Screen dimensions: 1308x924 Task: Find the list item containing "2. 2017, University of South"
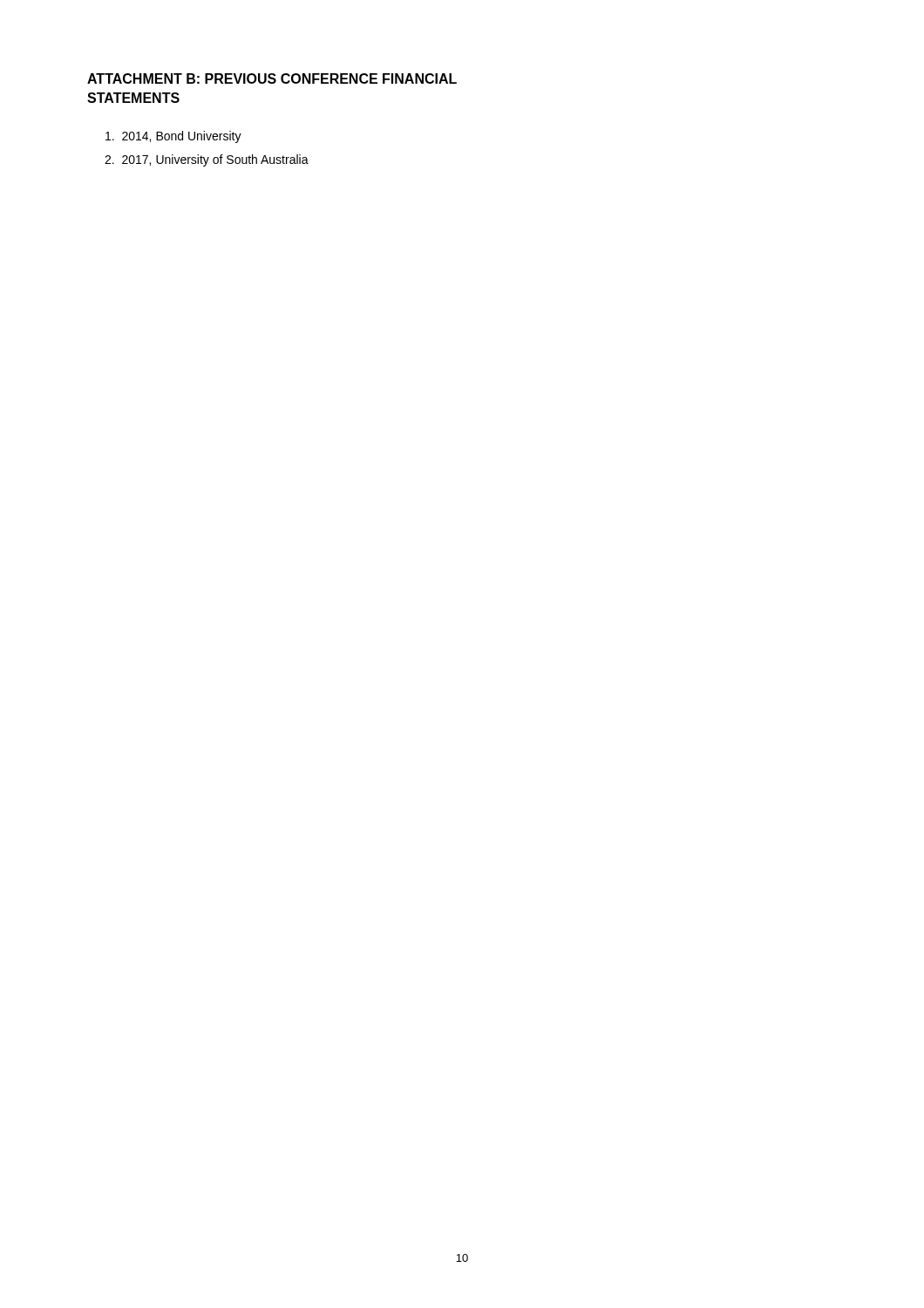pyautogui.click(x=206, y=159)
